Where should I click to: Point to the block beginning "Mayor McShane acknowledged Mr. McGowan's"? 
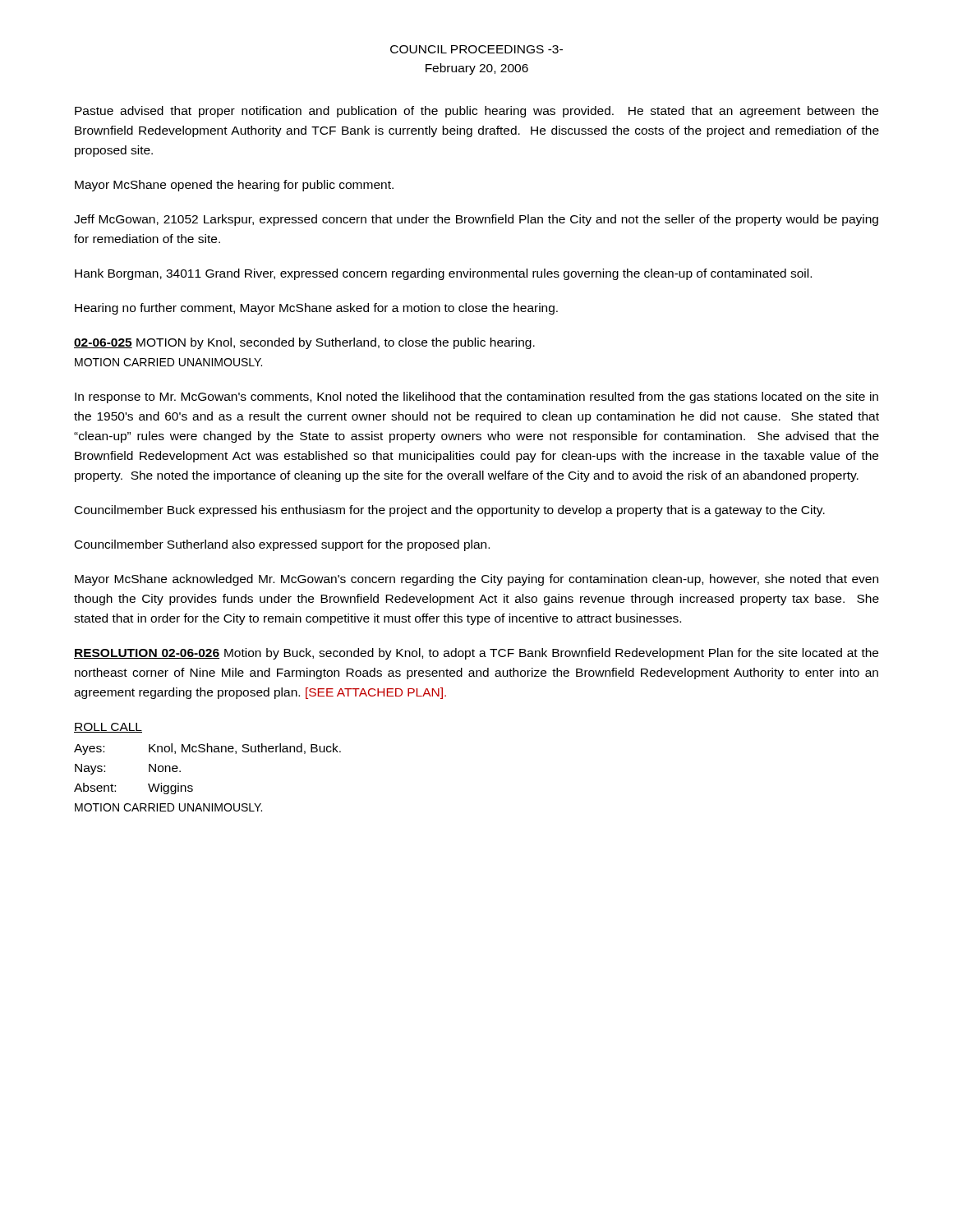click(x=476, y=599)
